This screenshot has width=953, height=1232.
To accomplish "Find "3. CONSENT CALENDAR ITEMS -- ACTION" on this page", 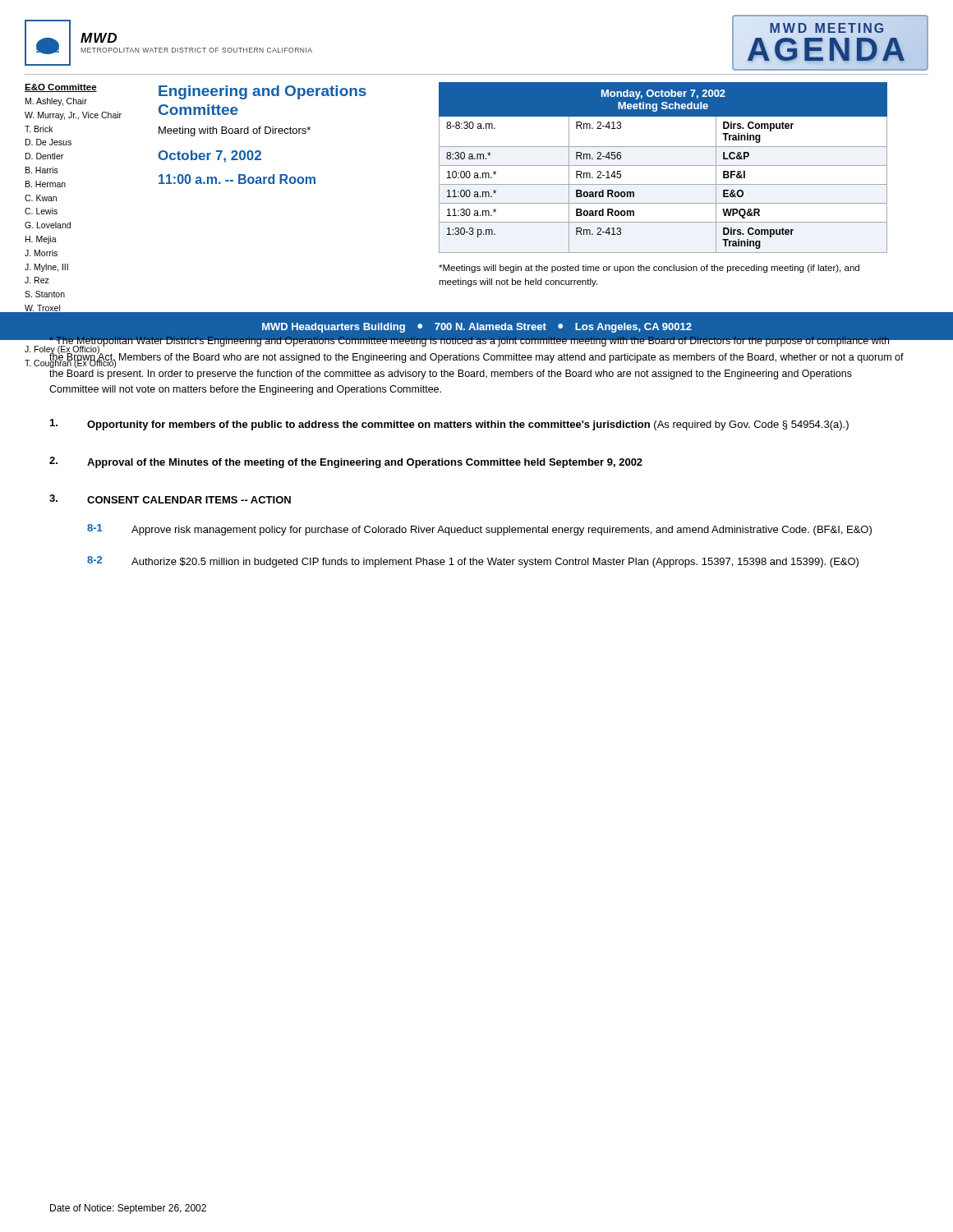I will pyautogui.click(x=170, y=500).
